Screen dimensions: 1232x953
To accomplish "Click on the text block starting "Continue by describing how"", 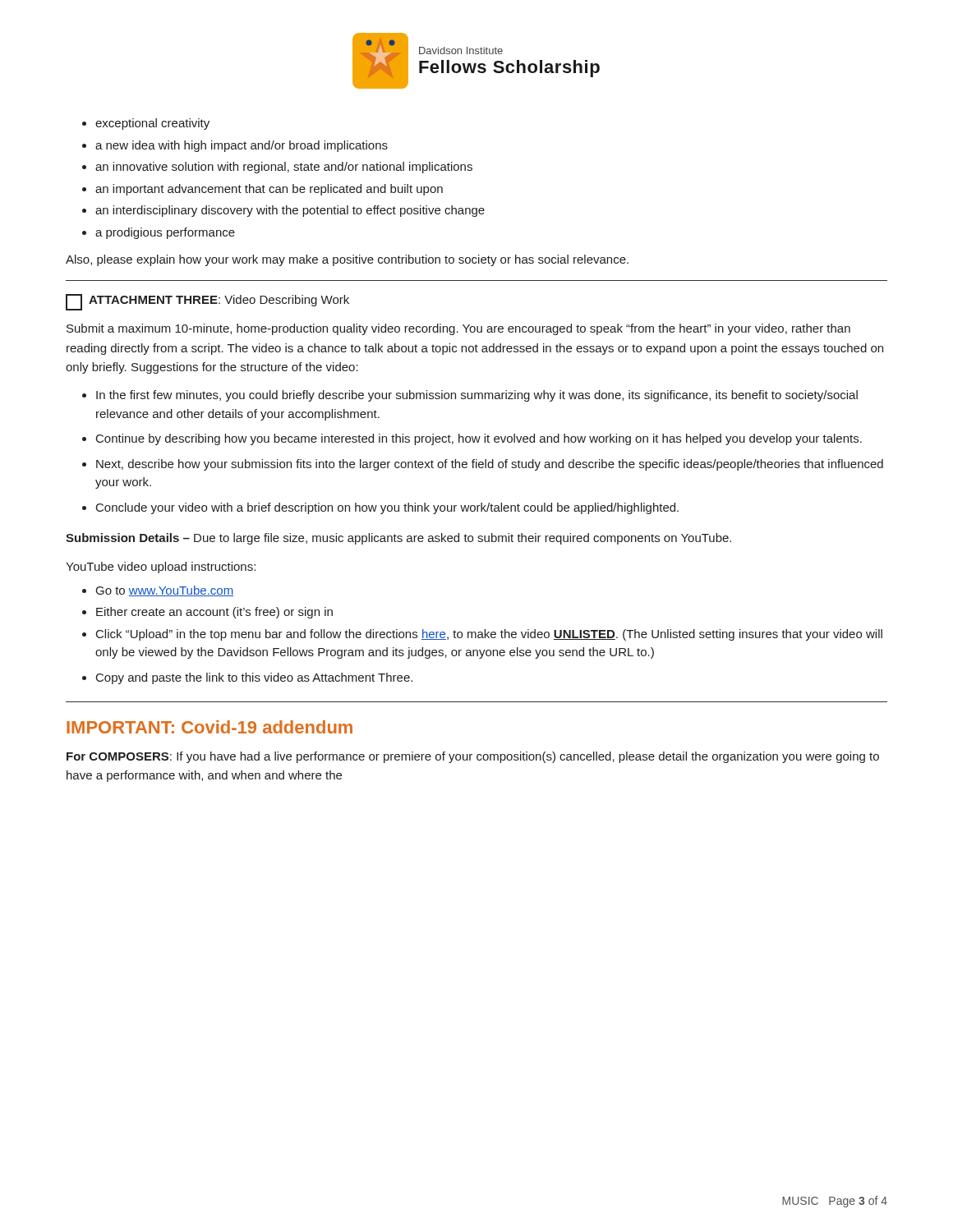I will (x=479, y=438).
